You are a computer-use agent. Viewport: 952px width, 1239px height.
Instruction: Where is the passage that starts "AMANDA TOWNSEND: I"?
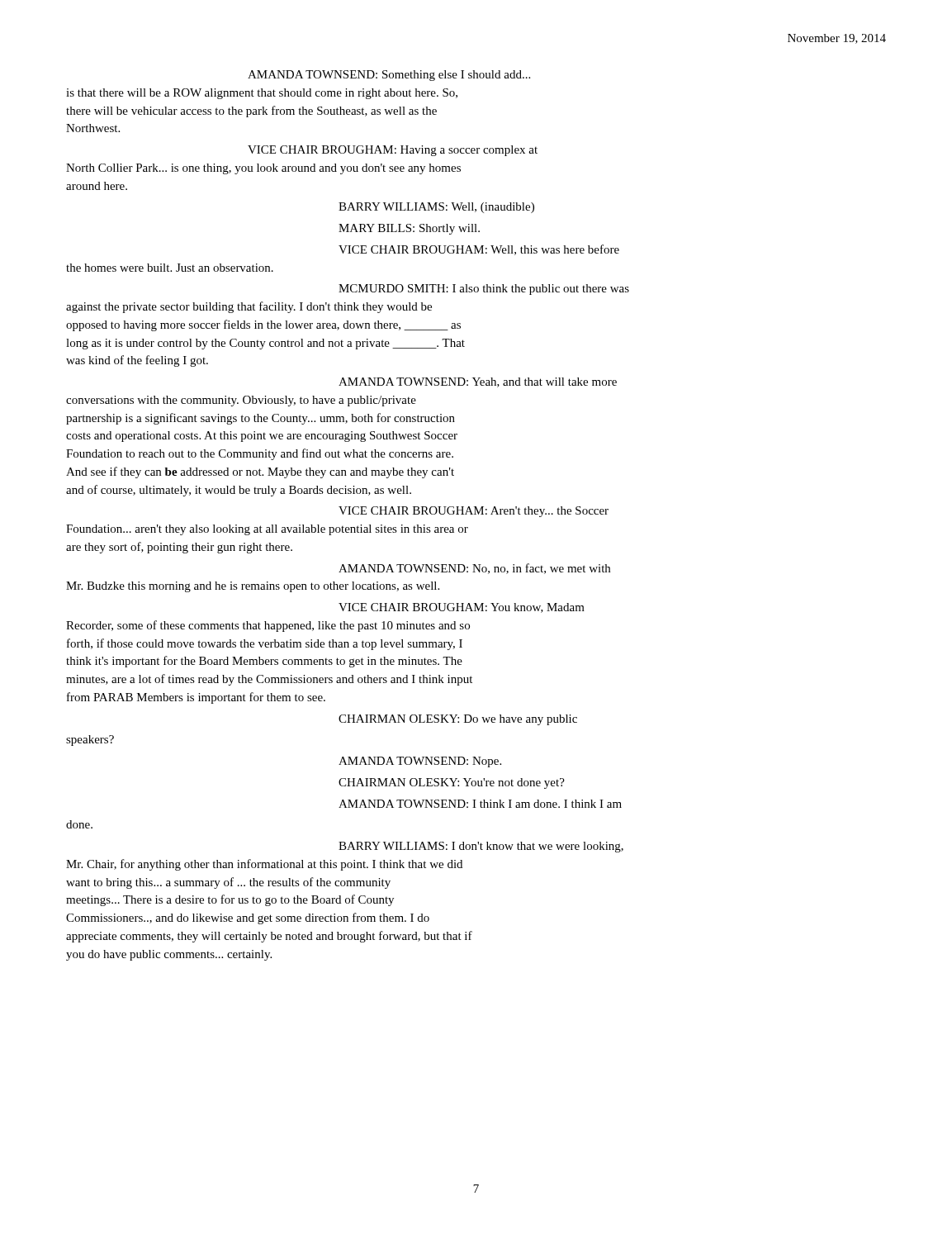click(x=480, y=803)
